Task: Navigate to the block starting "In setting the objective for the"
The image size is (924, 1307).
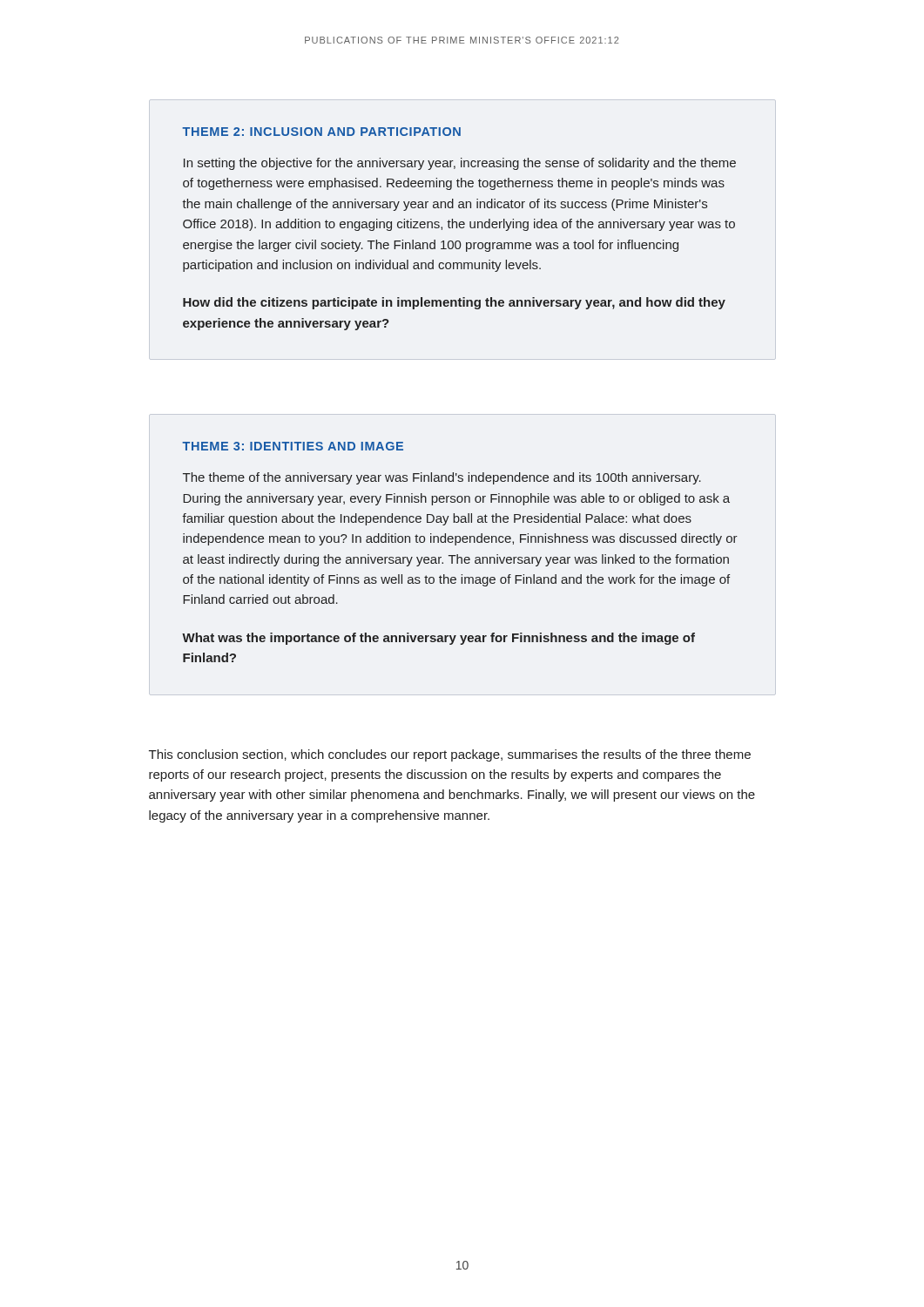Action: 460,213
